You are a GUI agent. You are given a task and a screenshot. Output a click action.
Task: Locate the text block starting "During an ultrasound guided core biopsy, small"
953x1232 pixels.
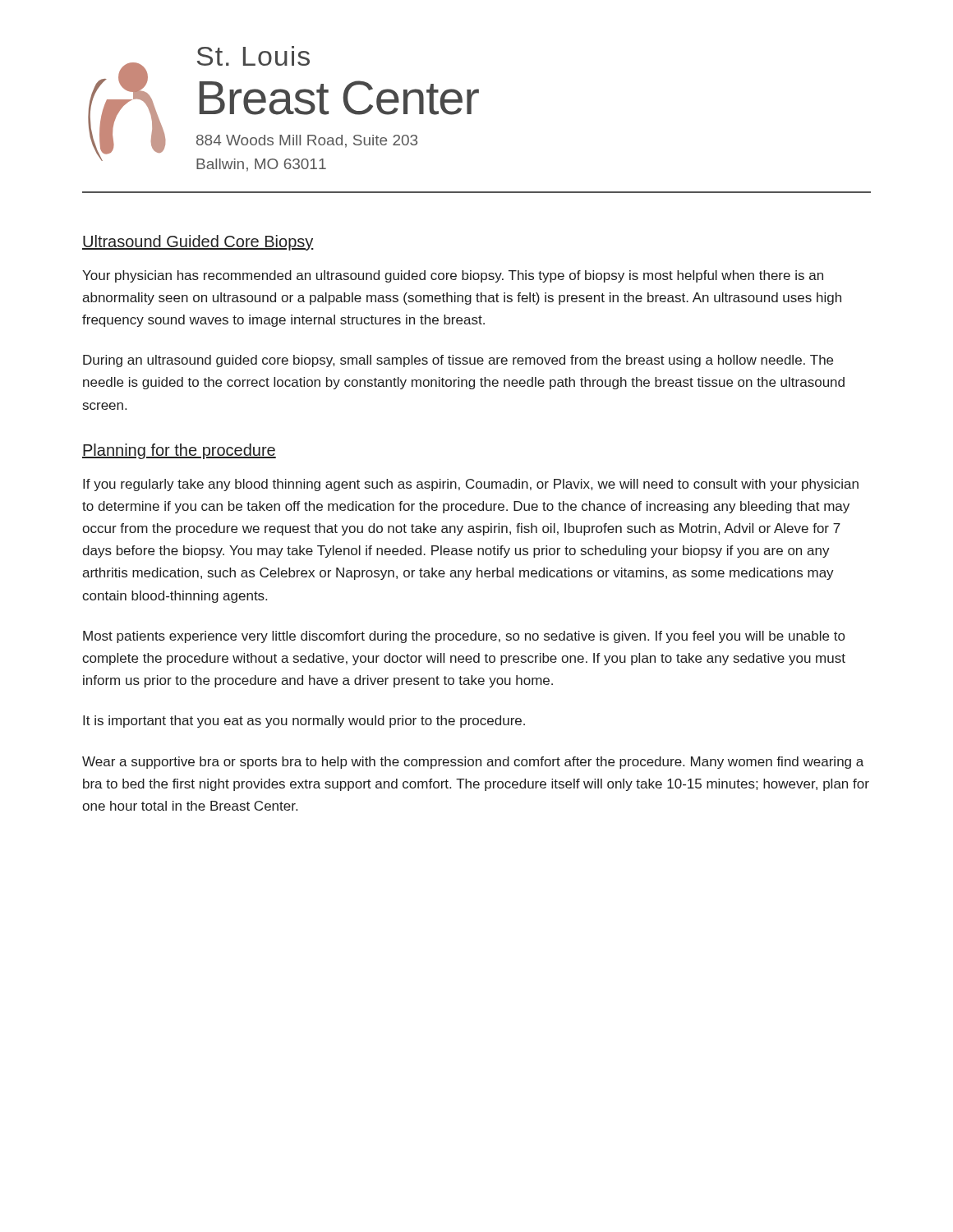(x=464, y=383)
